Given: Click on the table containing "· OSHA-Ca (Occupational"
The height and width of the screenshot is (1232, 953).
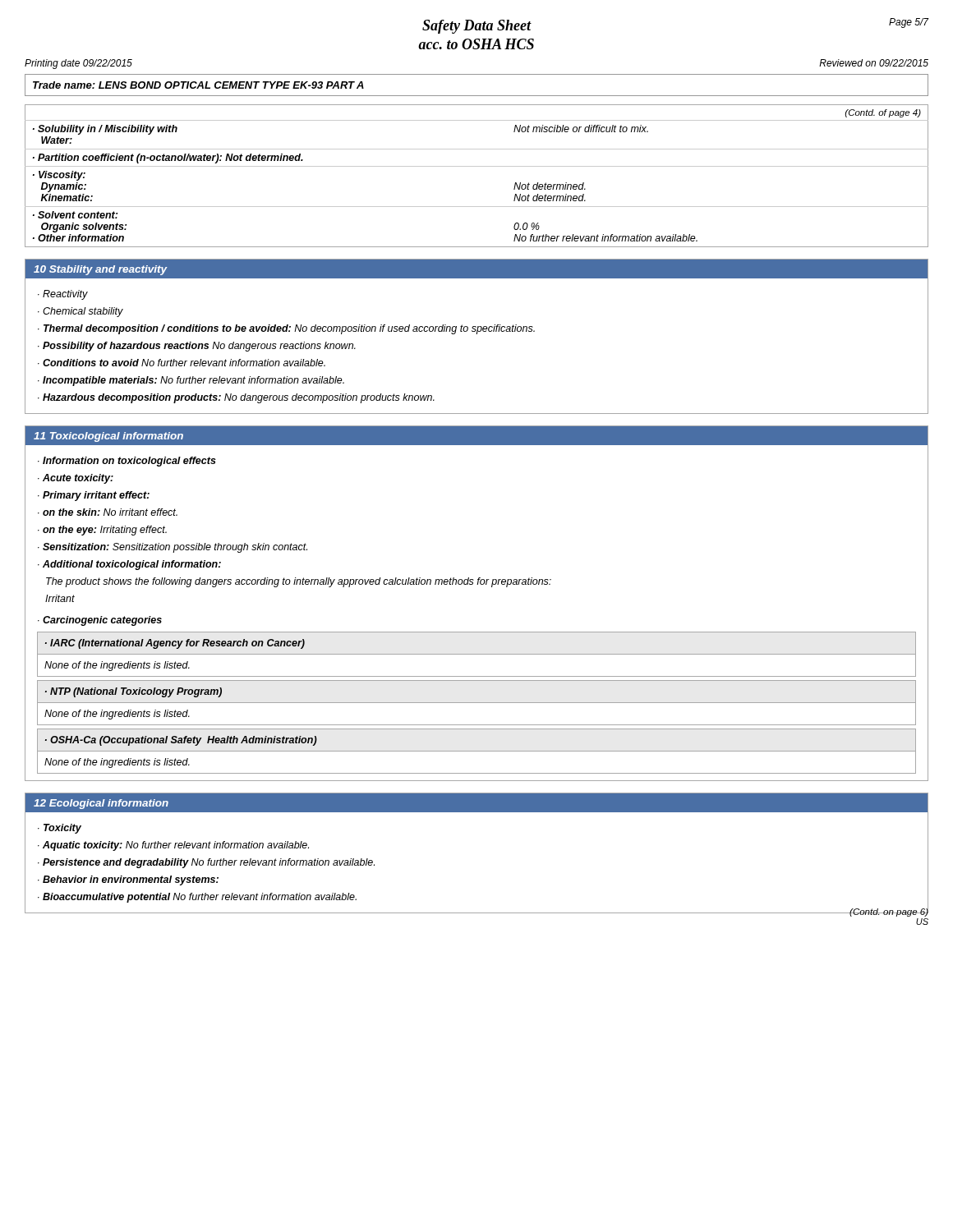Looking at the screenshot, I should (x=476, y=751).
